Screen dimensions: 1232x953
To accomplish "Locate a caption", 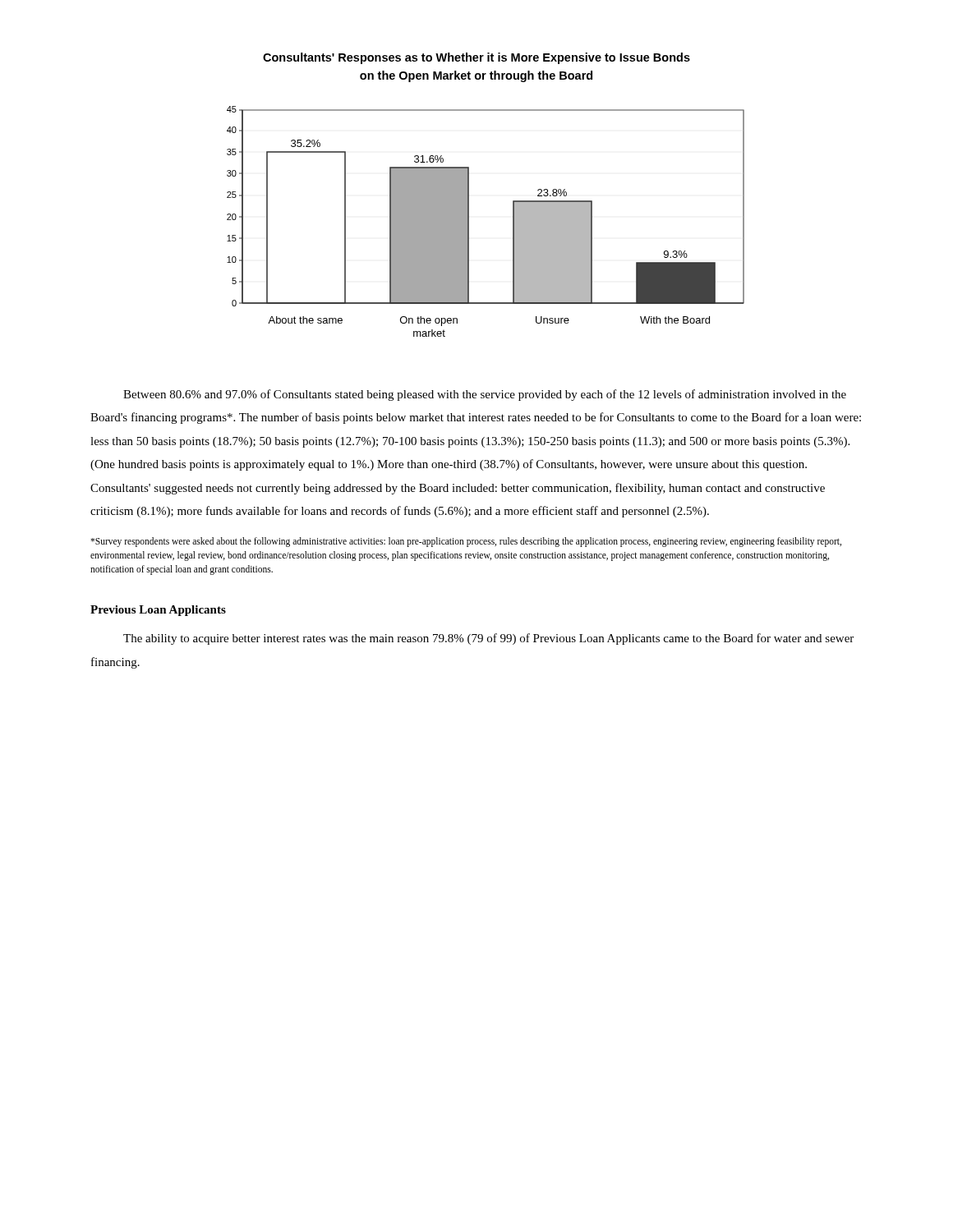I will point(476,66).
